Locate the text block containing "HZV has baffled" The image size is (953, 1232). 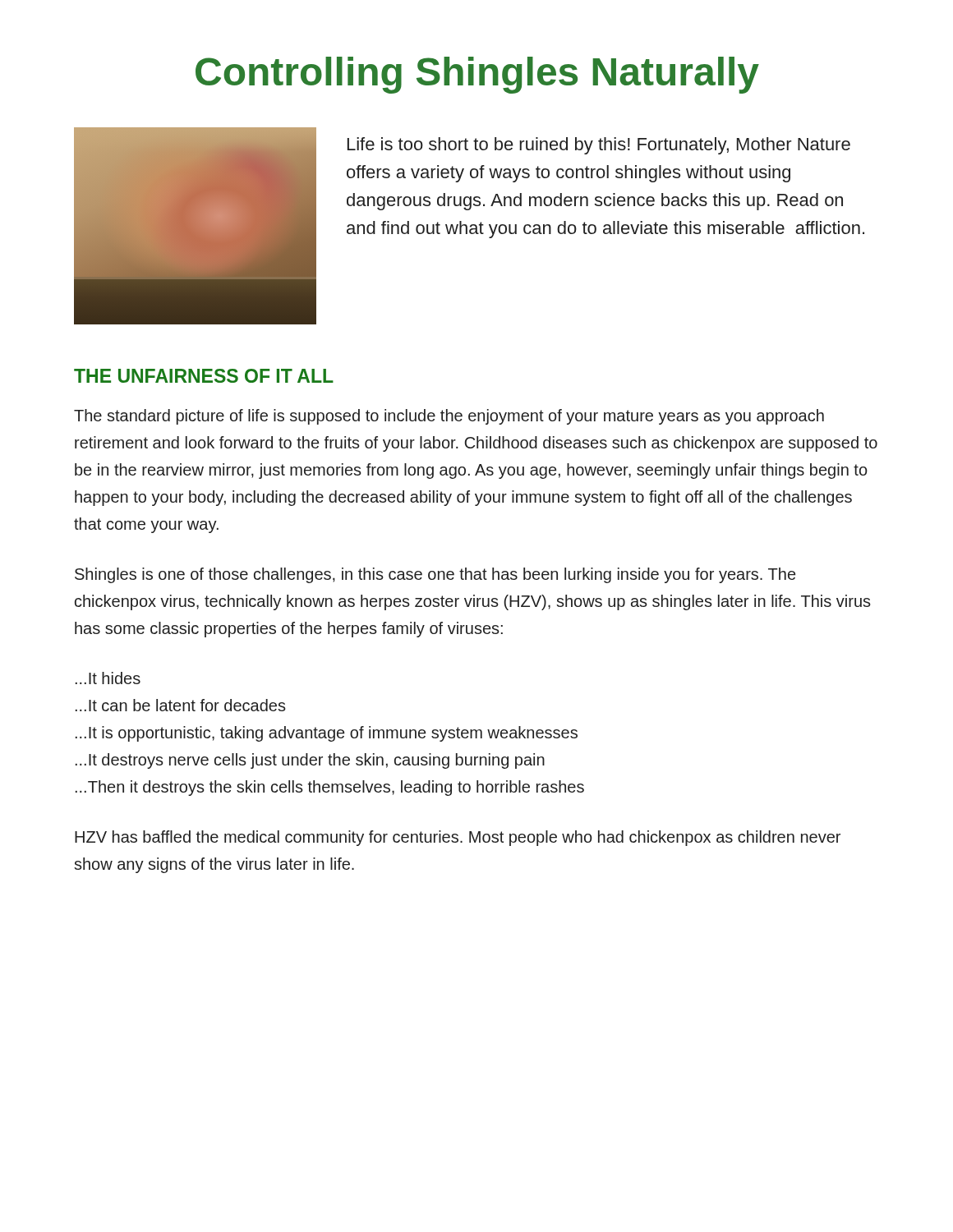point(457,851)
